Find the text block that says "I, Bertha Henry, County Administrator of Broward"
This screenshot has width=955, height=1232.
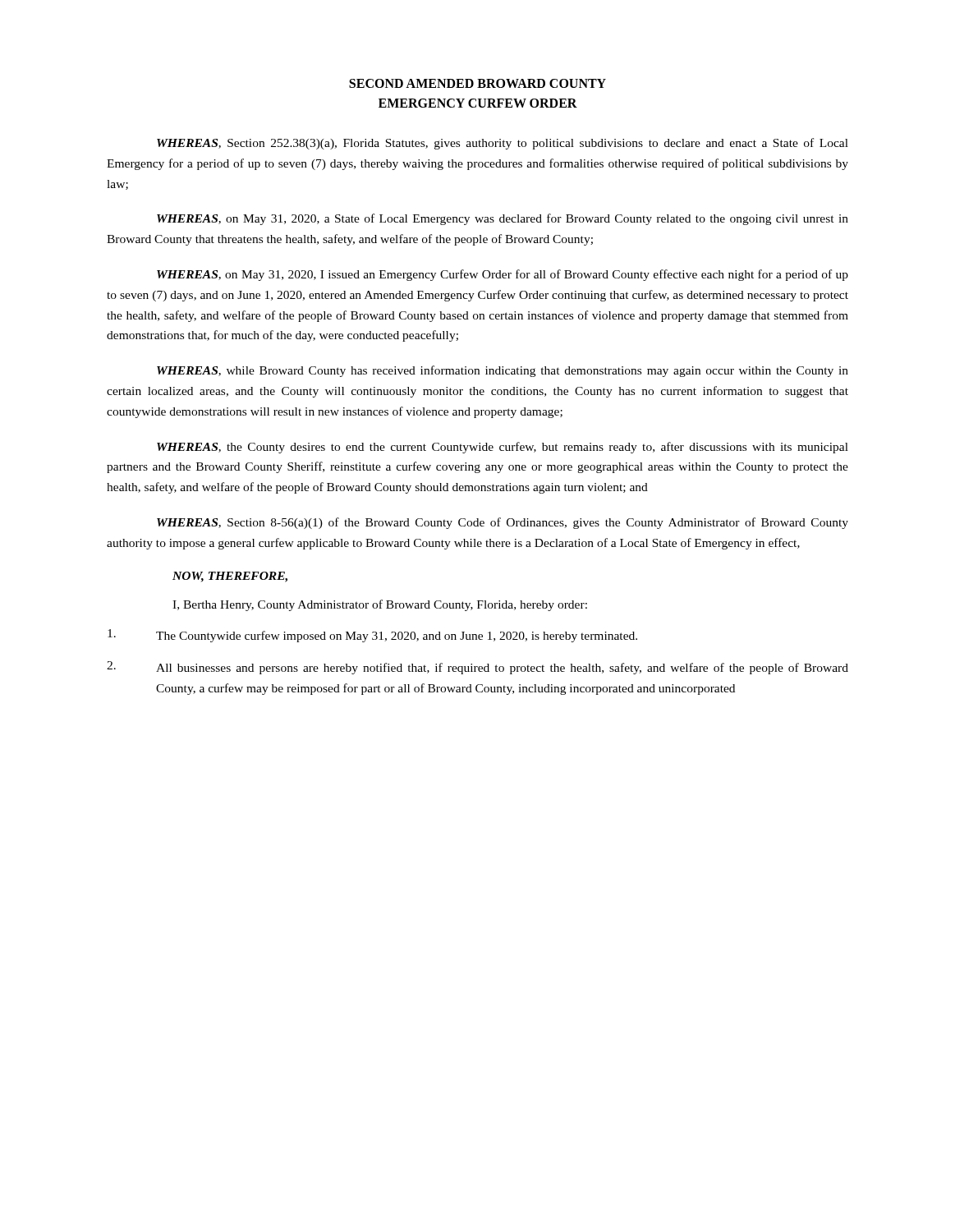(380, 604)
